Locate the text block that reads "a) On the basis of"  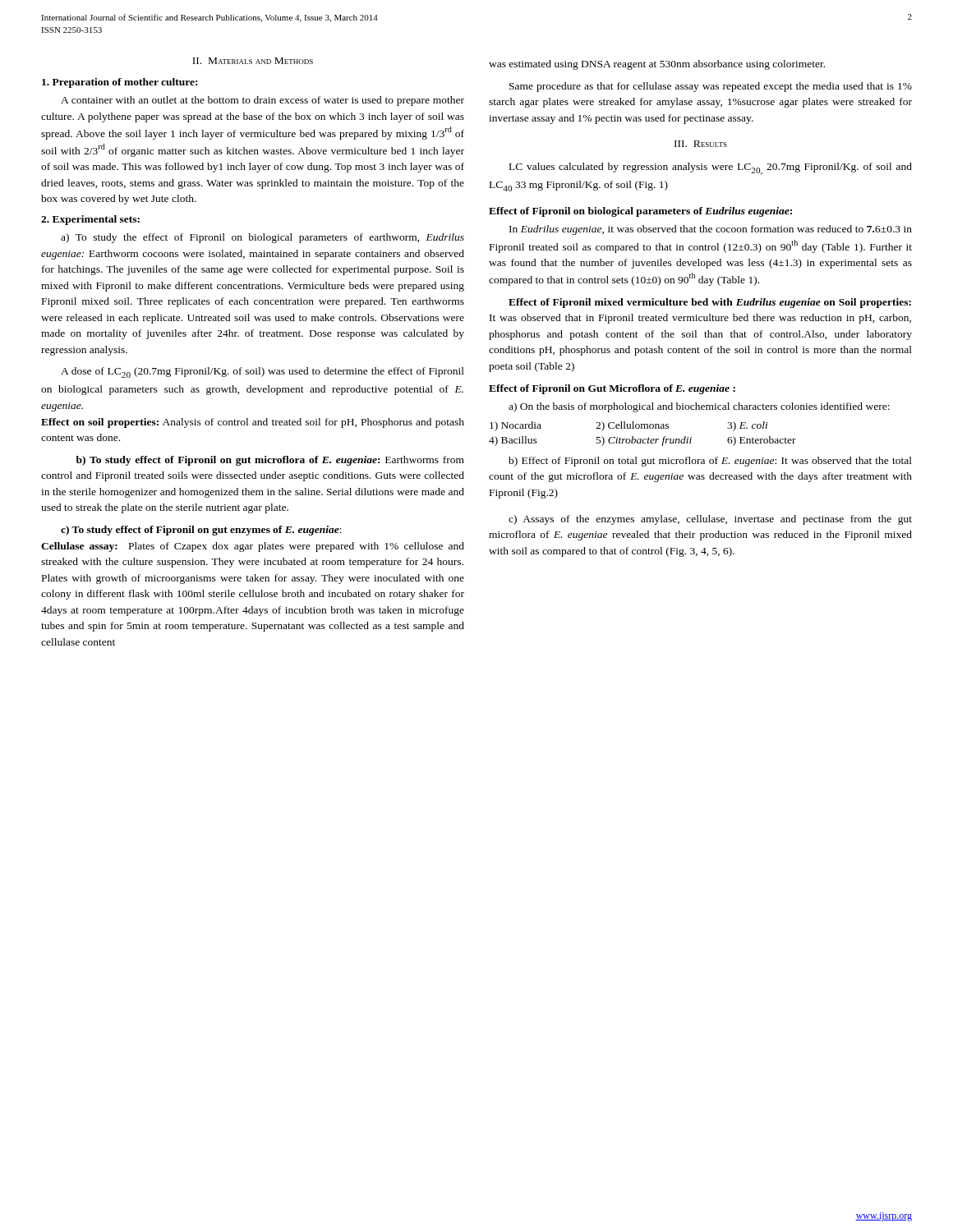(699, 406)
